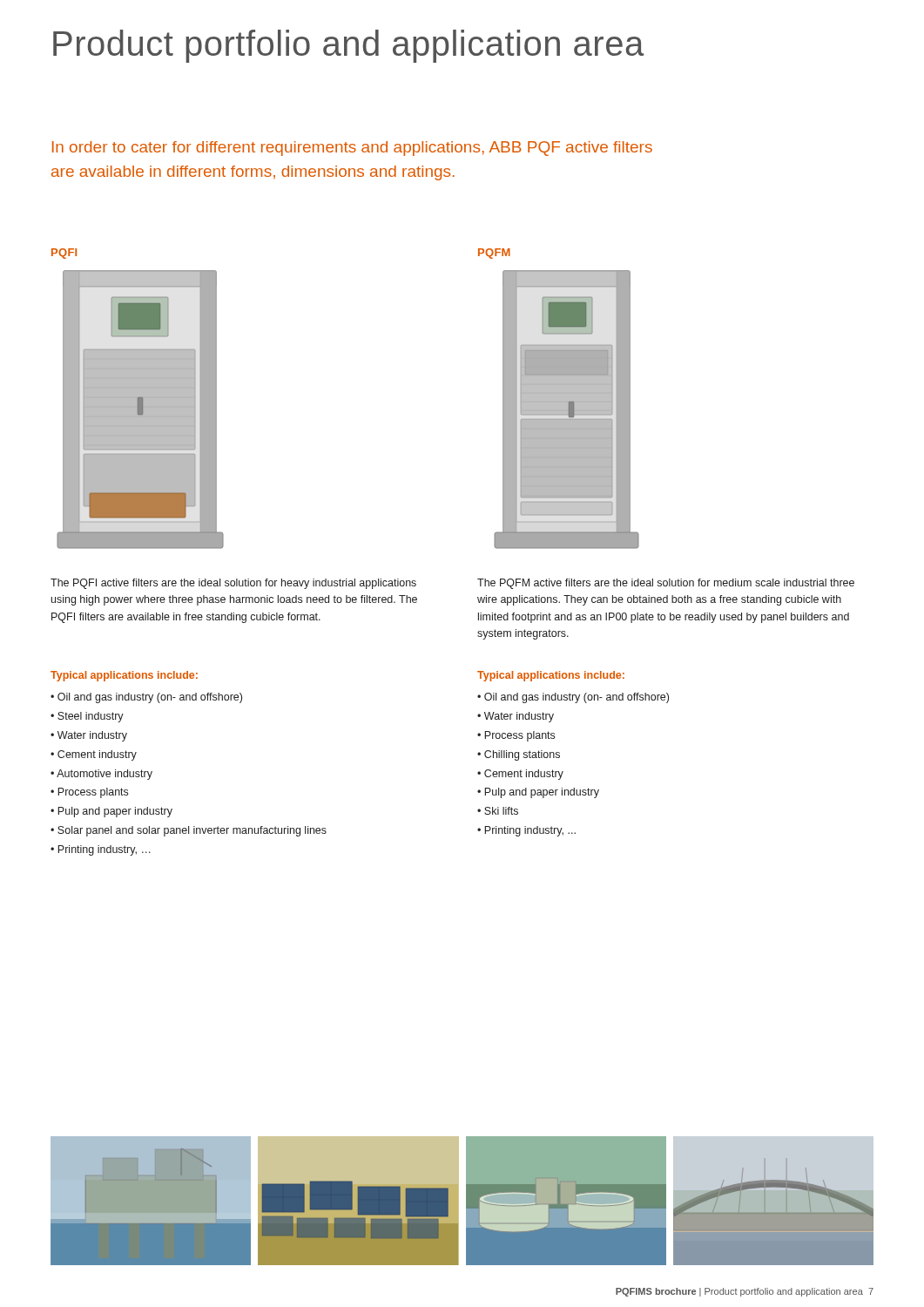Select the title containing "Product portfolio and application area"
The width and height of the screenshot is (924, 1307).
[x=347, y=44]
